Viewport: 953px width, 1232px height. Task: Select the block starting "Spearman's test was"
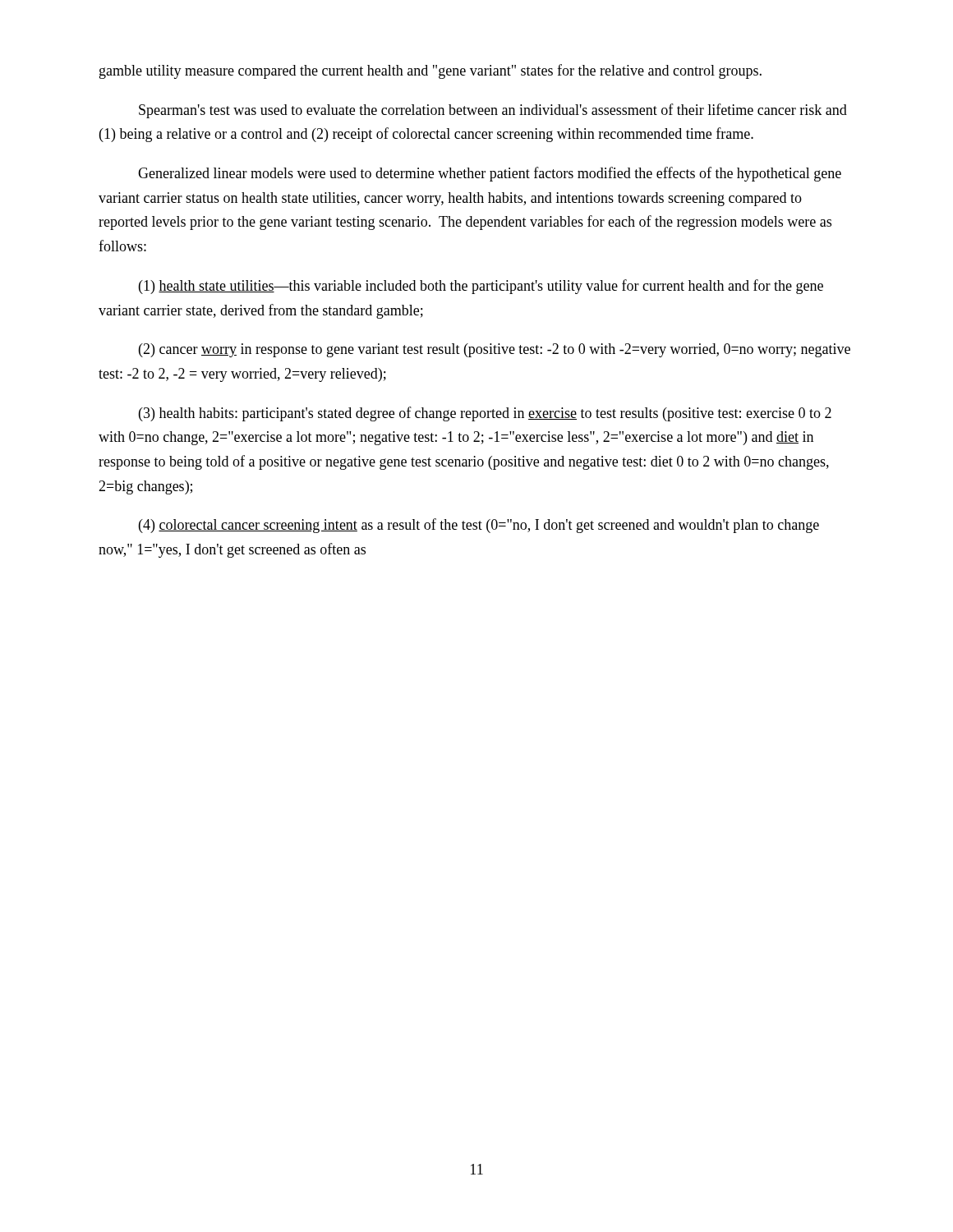pos(476,123)
